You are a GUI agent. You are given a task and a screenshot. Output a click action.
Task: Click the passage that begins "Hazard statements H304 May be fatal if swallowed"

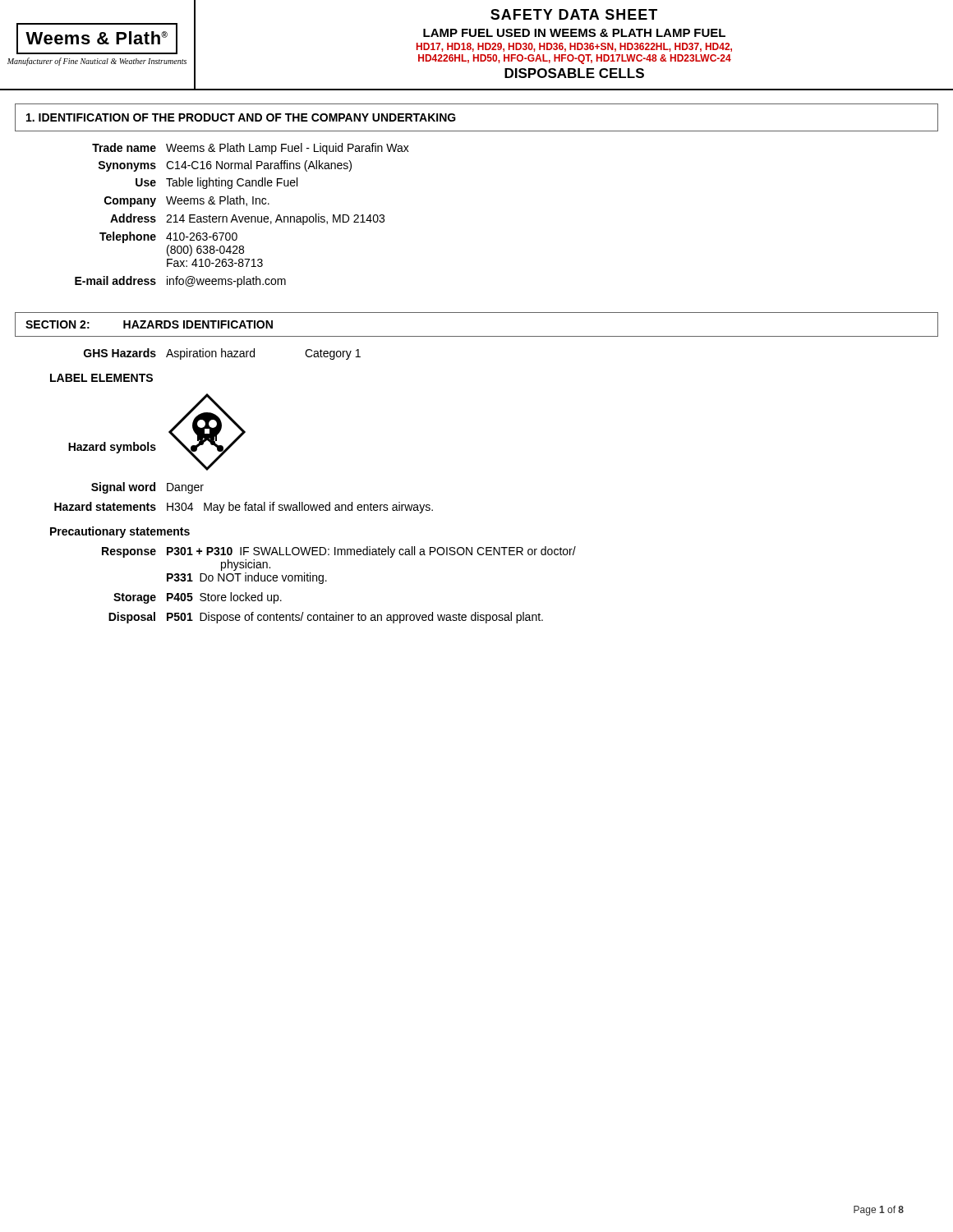[x=244, y=508]
